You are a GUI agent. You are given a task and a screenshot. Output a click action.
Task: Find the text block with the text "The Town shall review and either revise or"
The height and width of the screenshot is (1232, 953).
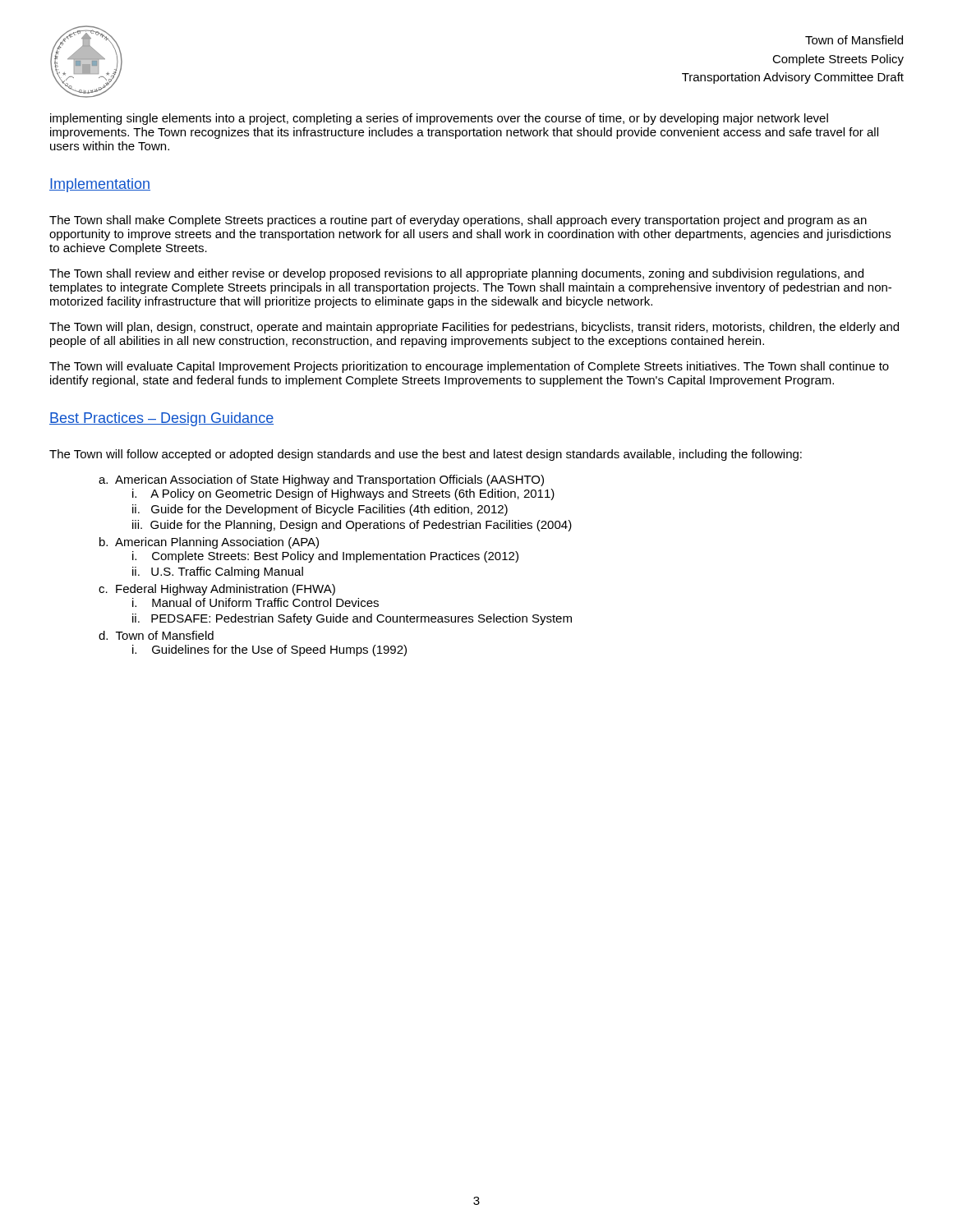[471, 287]
